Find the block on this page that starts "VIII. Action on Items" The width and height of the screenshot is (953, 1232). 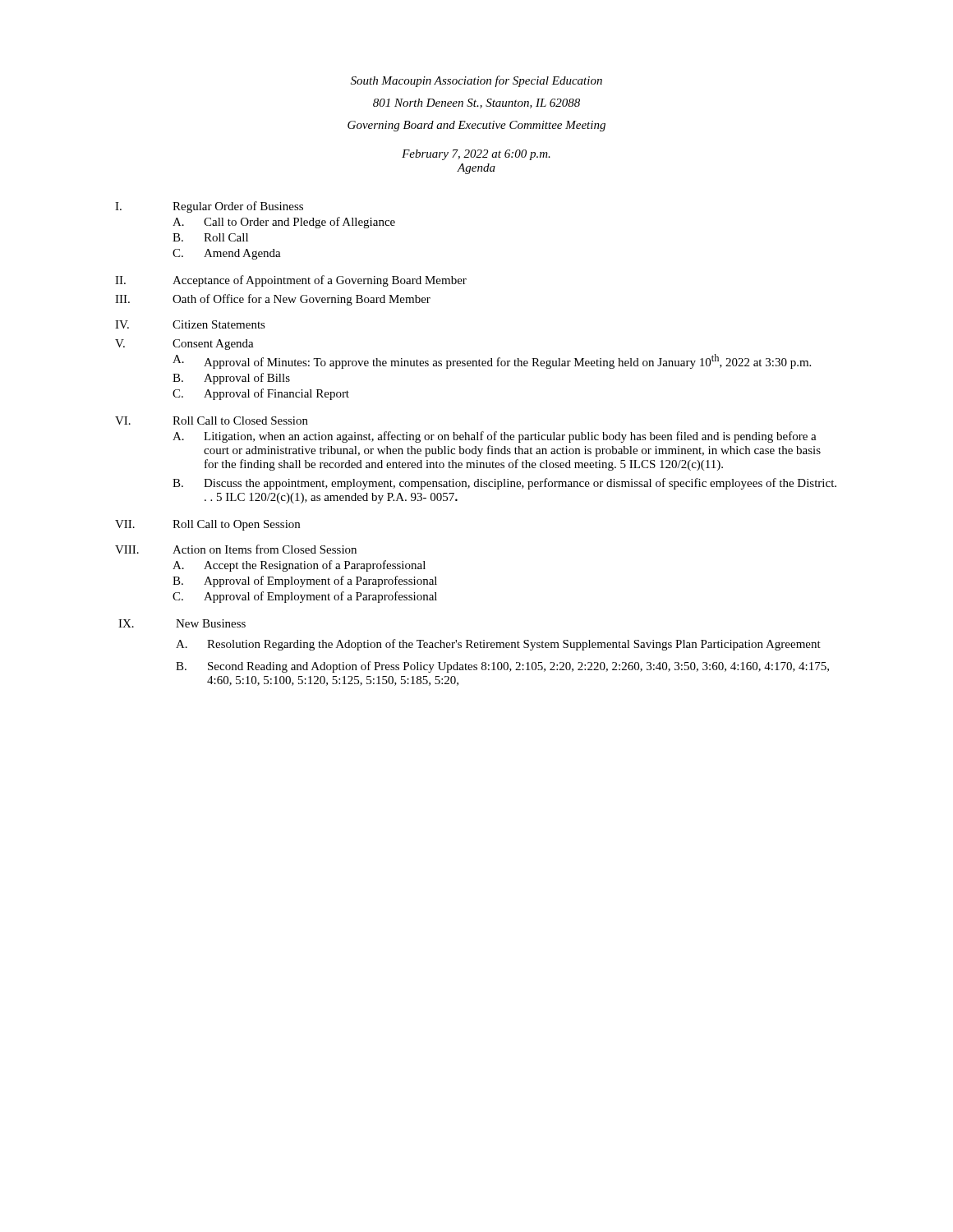(236, 549)
